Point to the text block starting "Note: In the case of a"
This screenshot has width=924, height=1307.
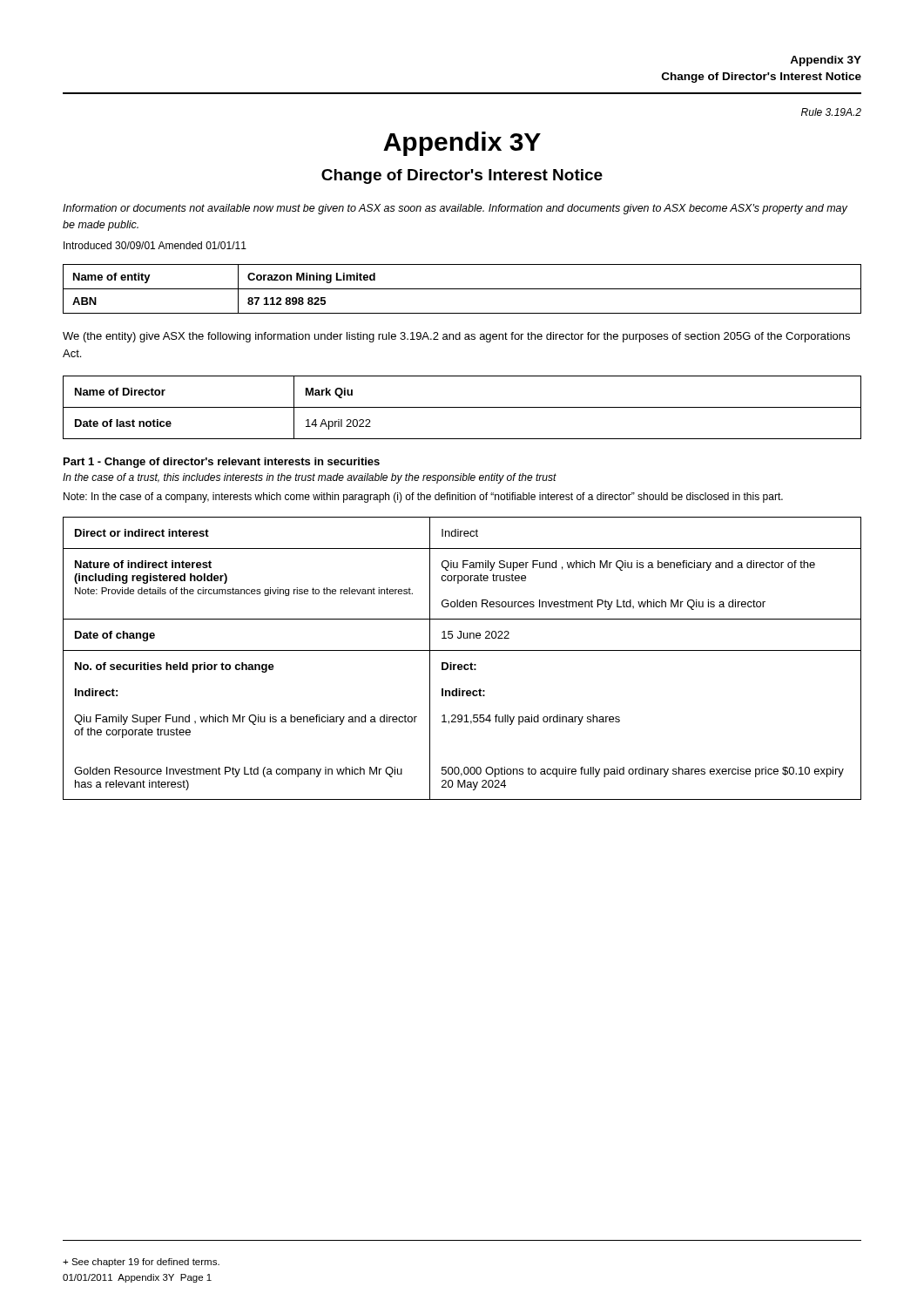coord(423,497)
